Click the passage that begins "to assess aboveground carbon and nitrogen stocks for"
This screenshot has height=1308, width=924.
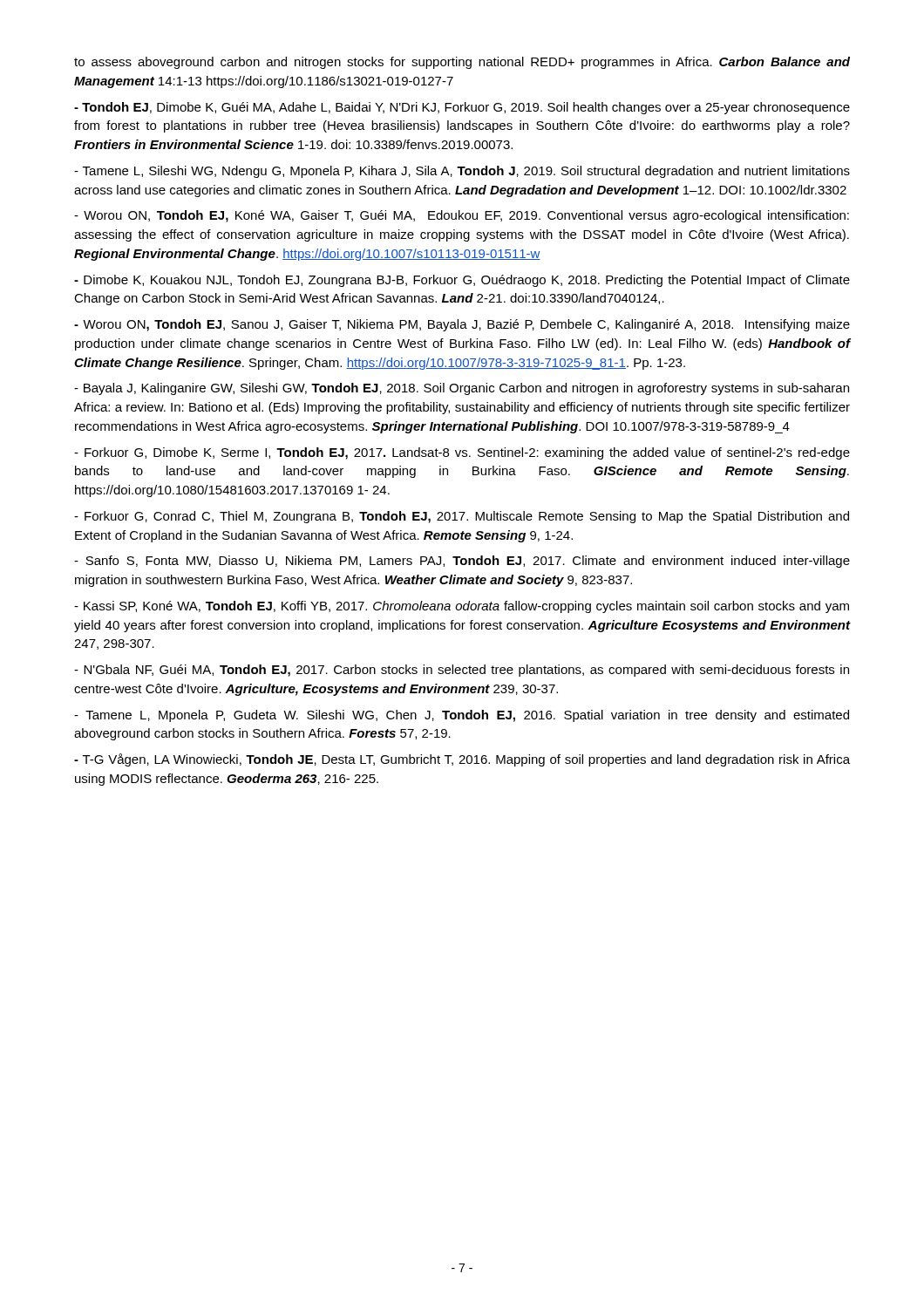(462, 71)
